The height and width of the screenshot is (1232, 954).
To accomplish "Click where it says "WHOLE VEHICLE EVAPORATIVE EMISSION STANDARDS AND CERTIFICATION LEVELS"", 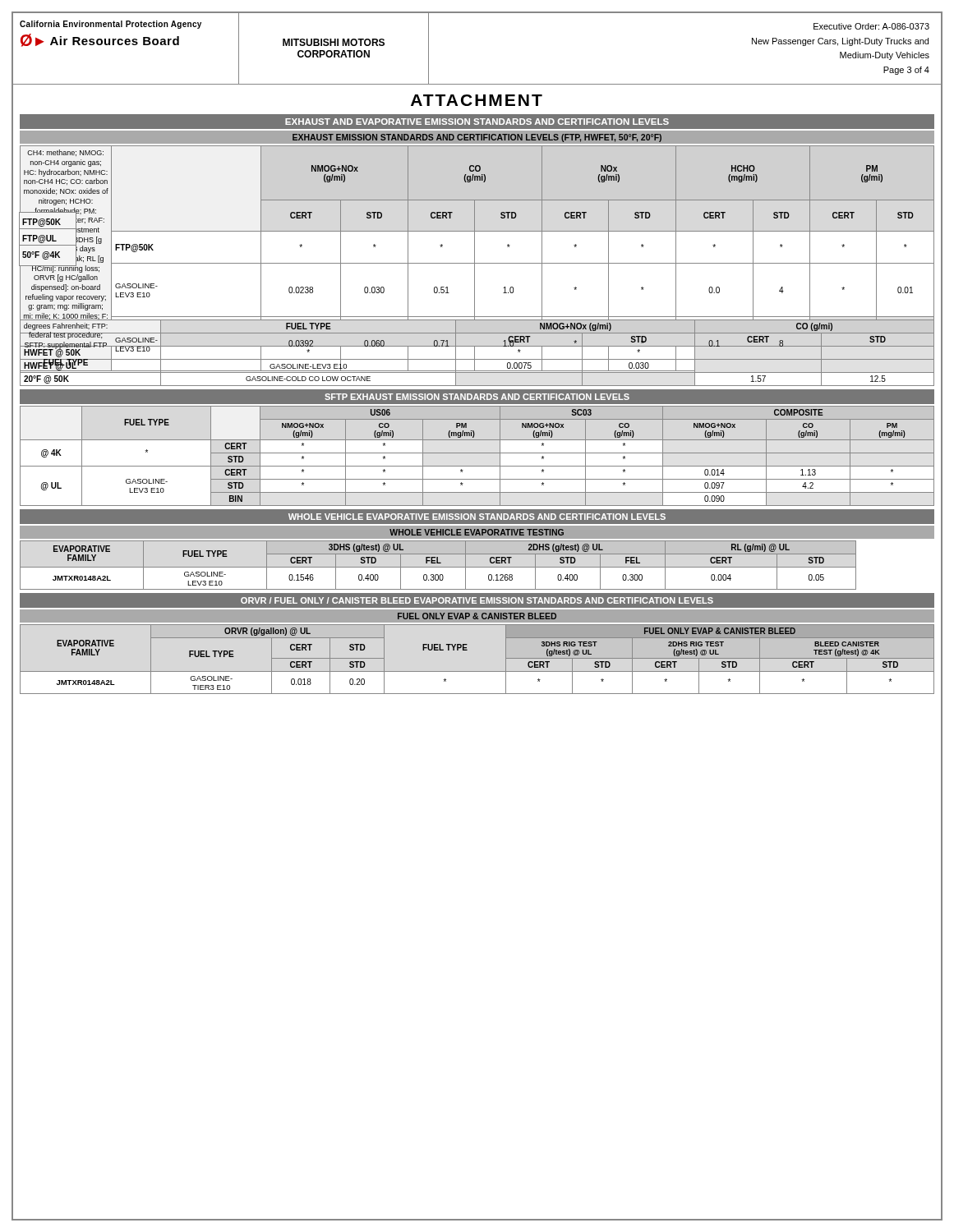I will [477, 516].
